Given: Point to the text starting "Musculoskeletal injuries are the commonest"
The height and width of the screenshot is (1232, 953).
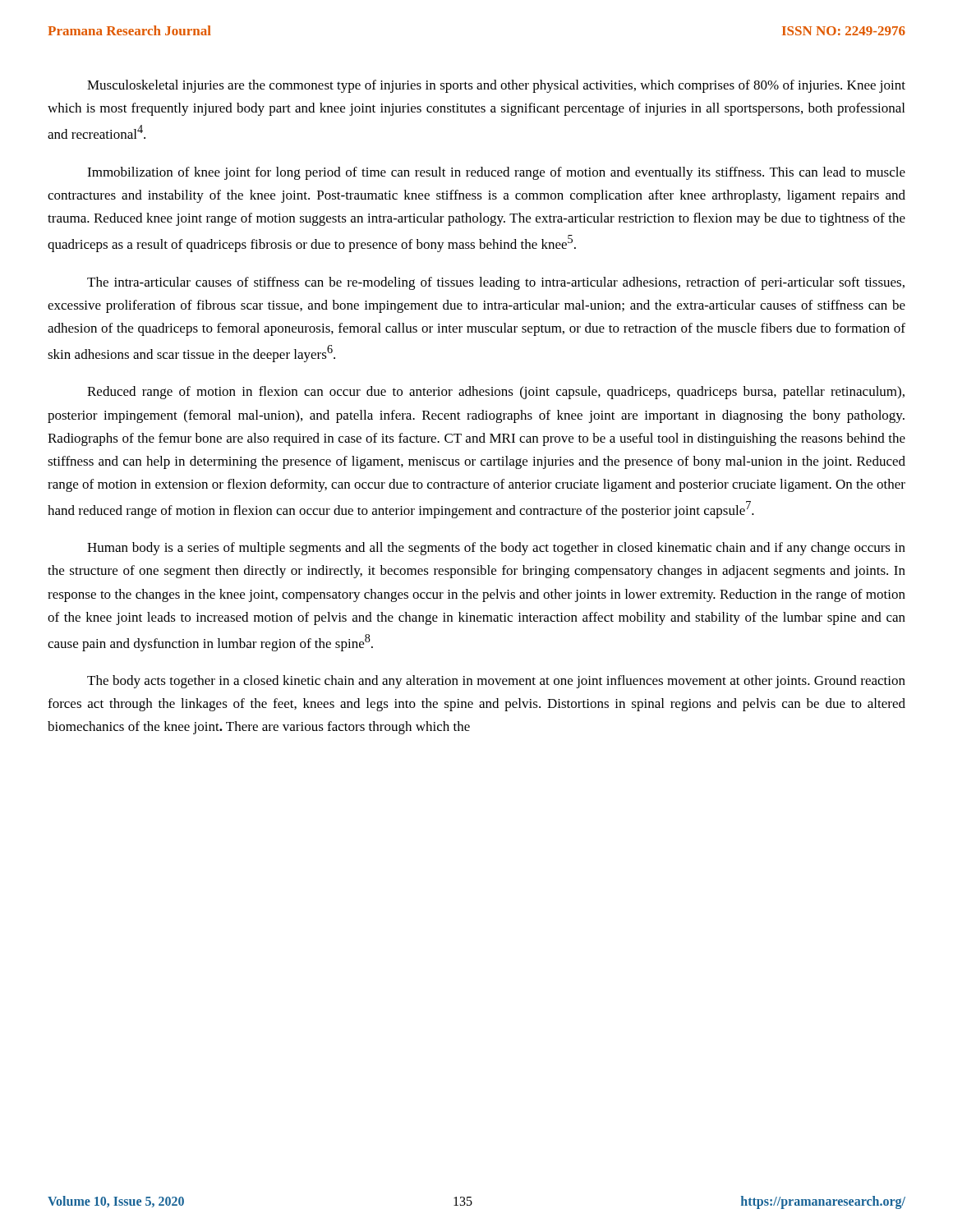Looking at the screenshot, I should pyautogui.click(x=476, y=110).
